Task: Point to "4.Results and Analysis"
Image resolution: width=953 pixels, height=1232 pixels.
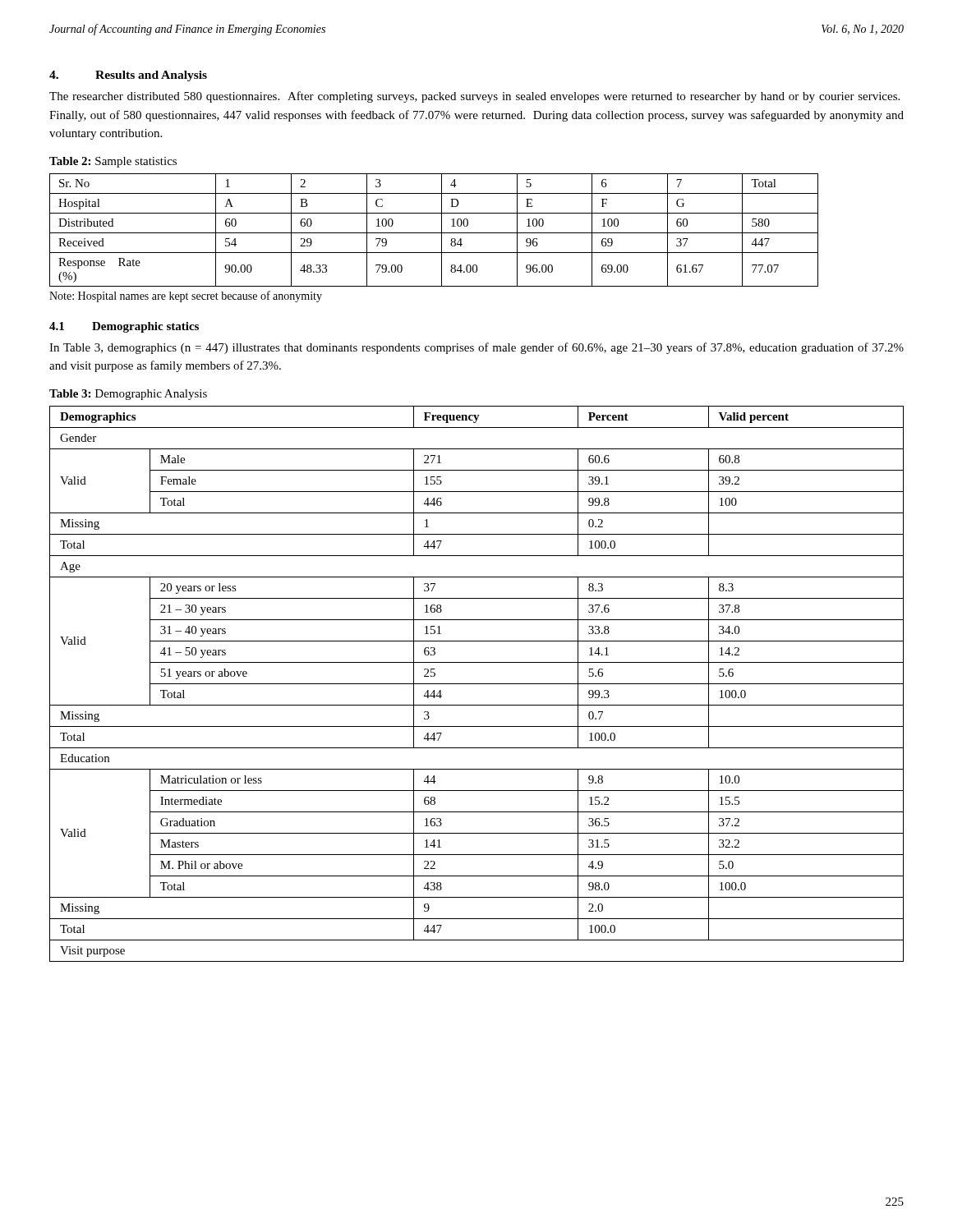Action: (128, 75)
